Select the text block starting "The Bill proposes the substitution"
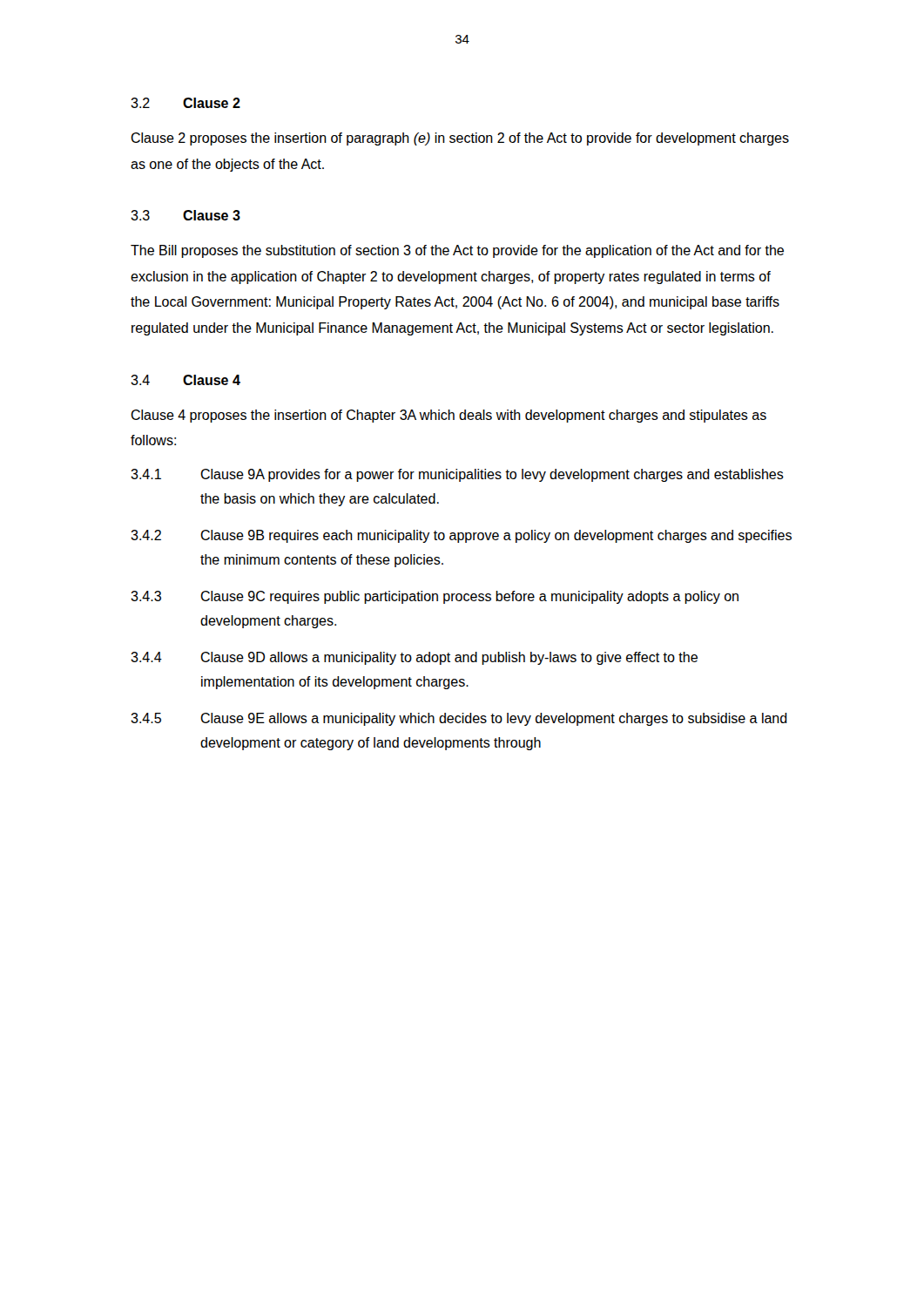This screenshot has height=1307, width=924. 458,289
